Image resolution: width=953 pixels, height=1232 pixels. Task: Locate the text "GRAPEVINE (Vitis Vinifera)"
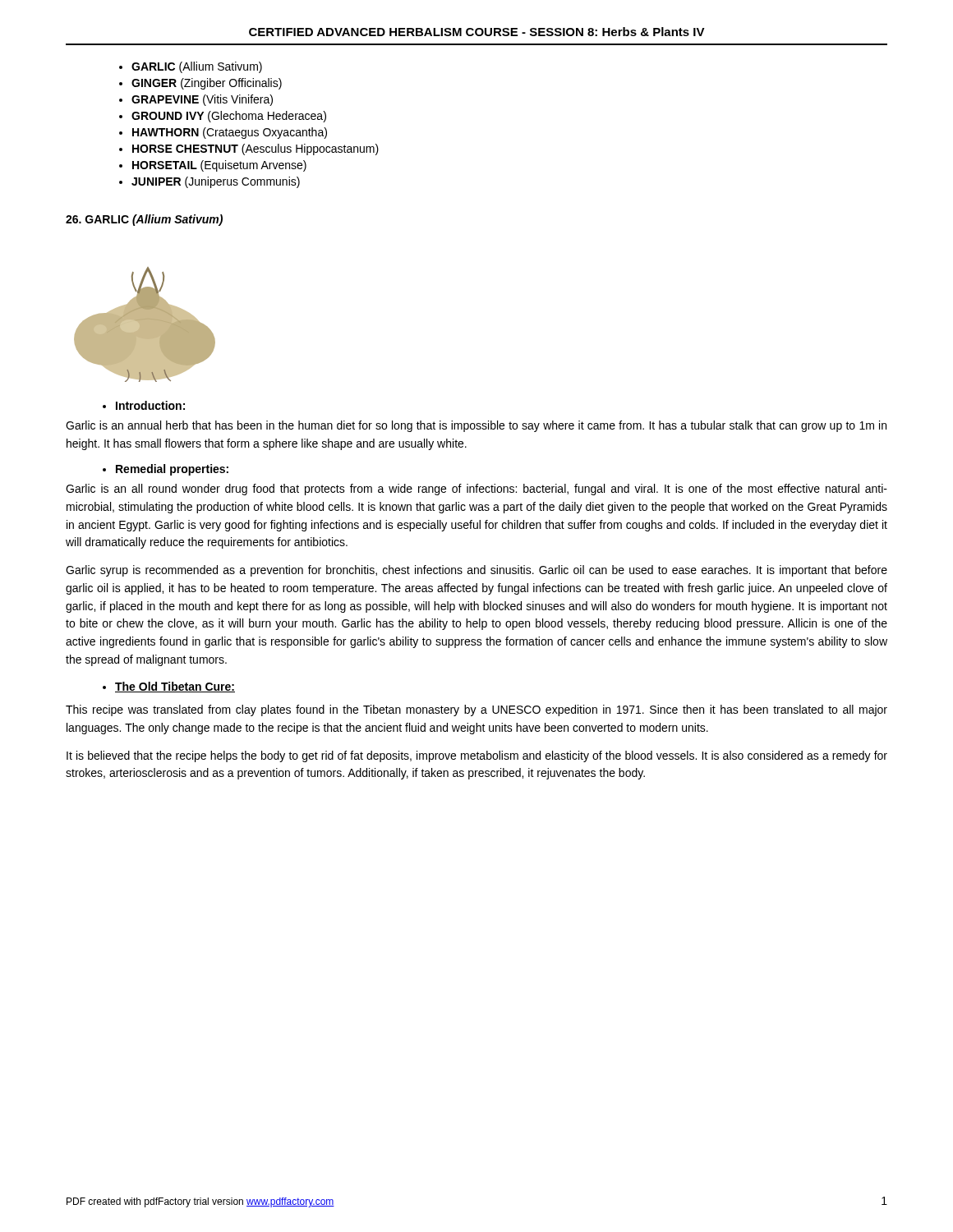(x=202, y=100)
